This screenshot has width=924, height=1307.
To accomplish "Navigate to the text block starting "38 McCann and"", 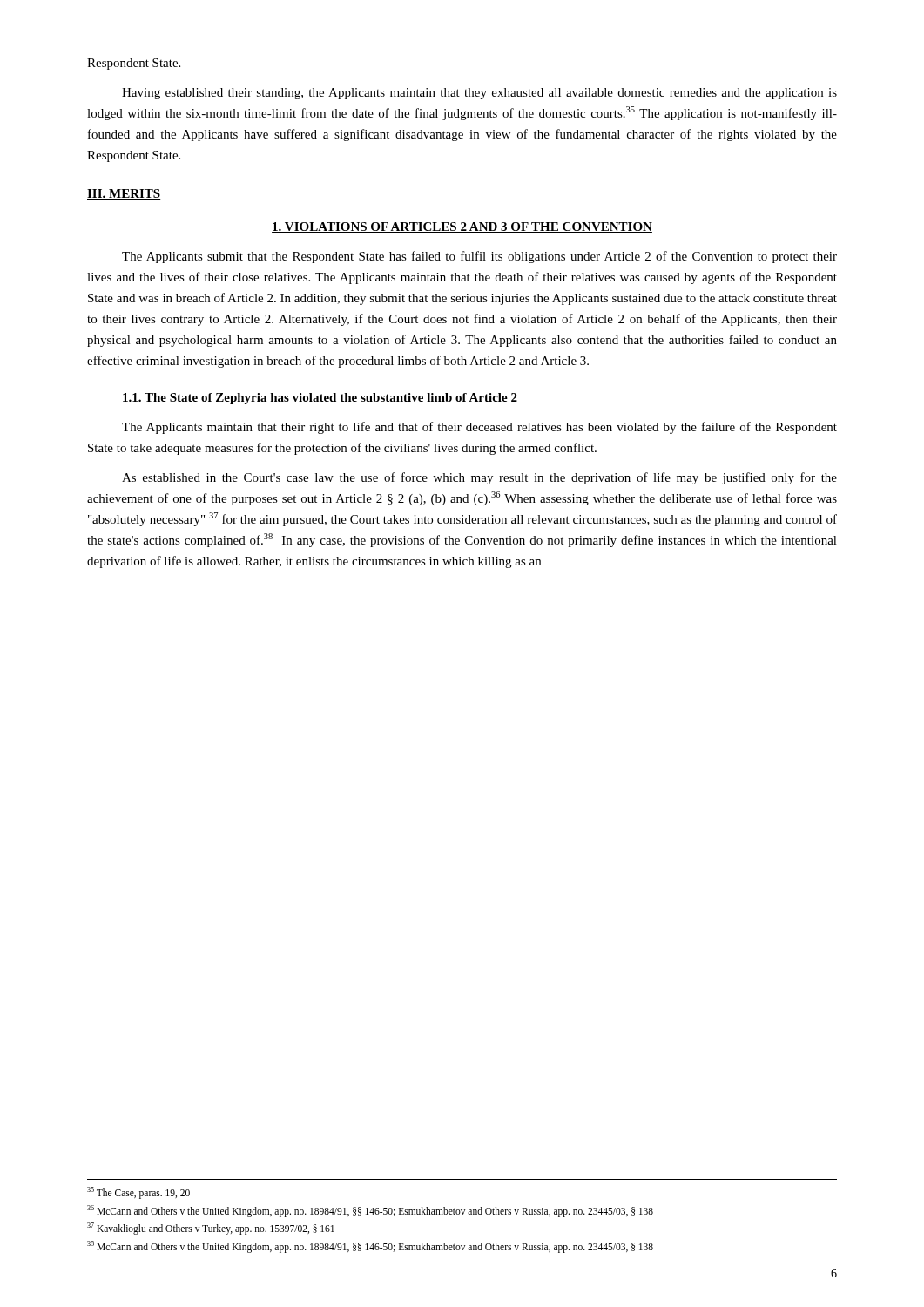I will click(x=462, y=1247).
